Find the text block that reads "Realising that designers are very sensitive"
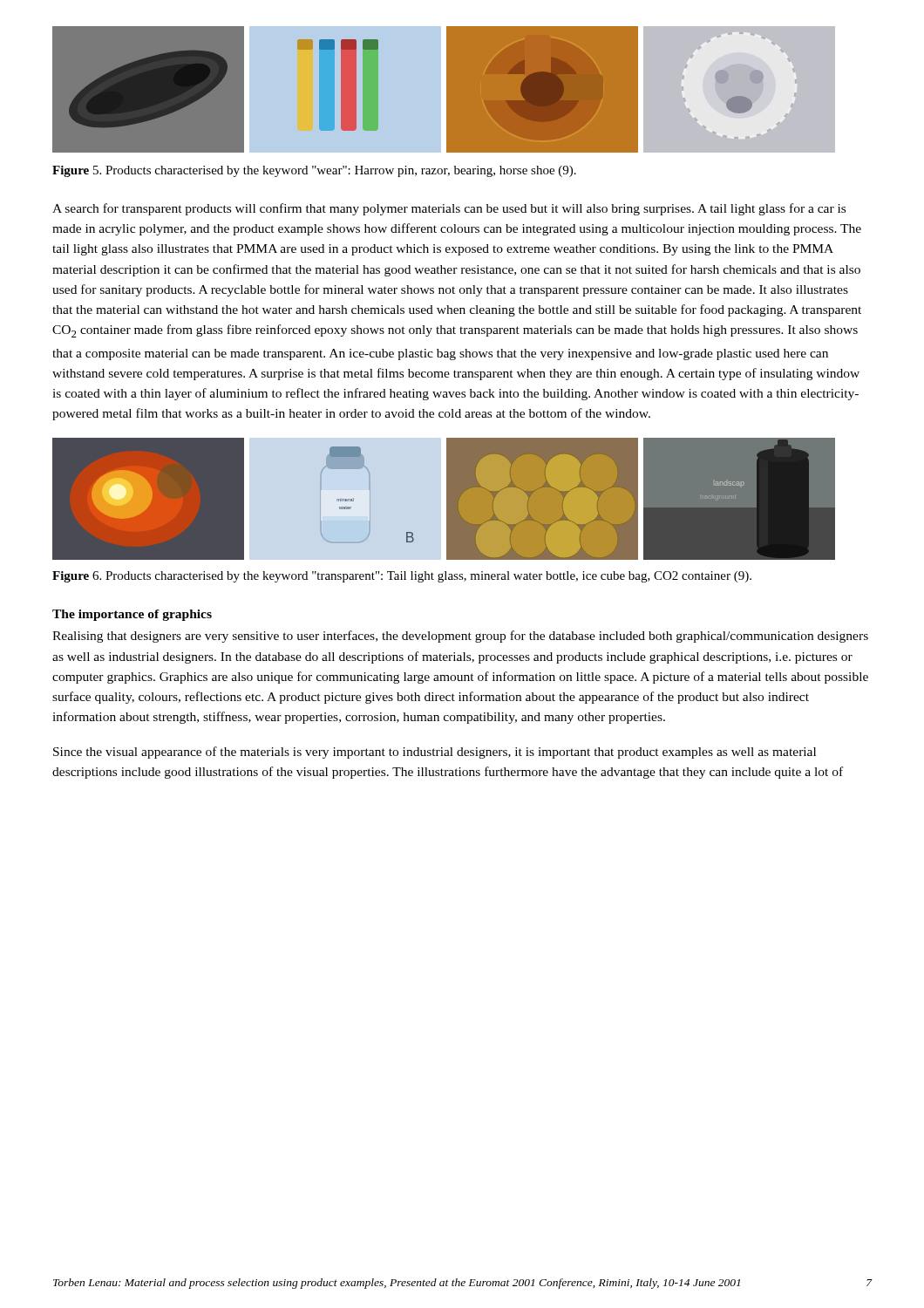 pos(460,676)
